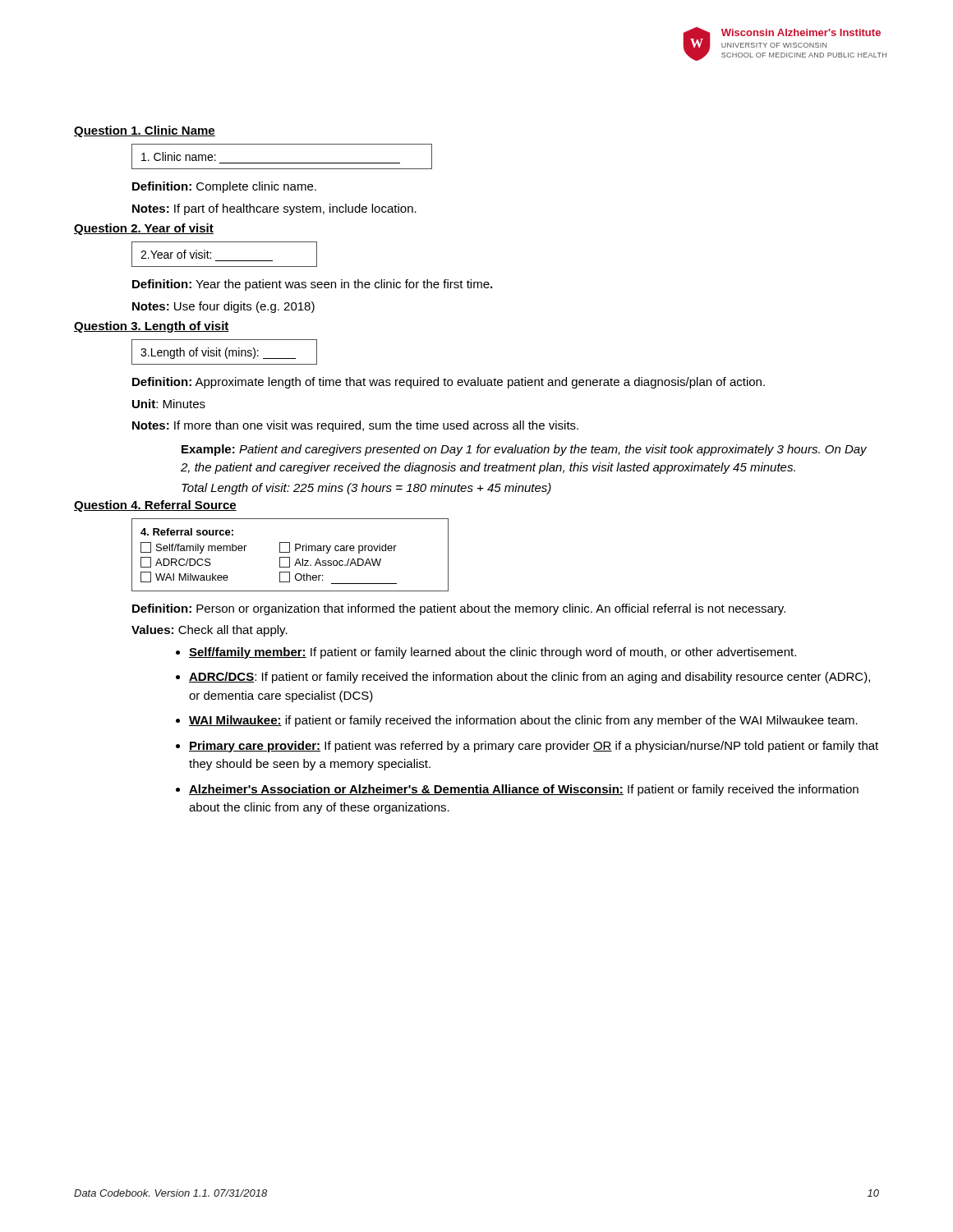The image size is (953, 1232).
Task: Select the text block that reads "Total Length of visit: 225 mins (3"
Action: (366, 487)
